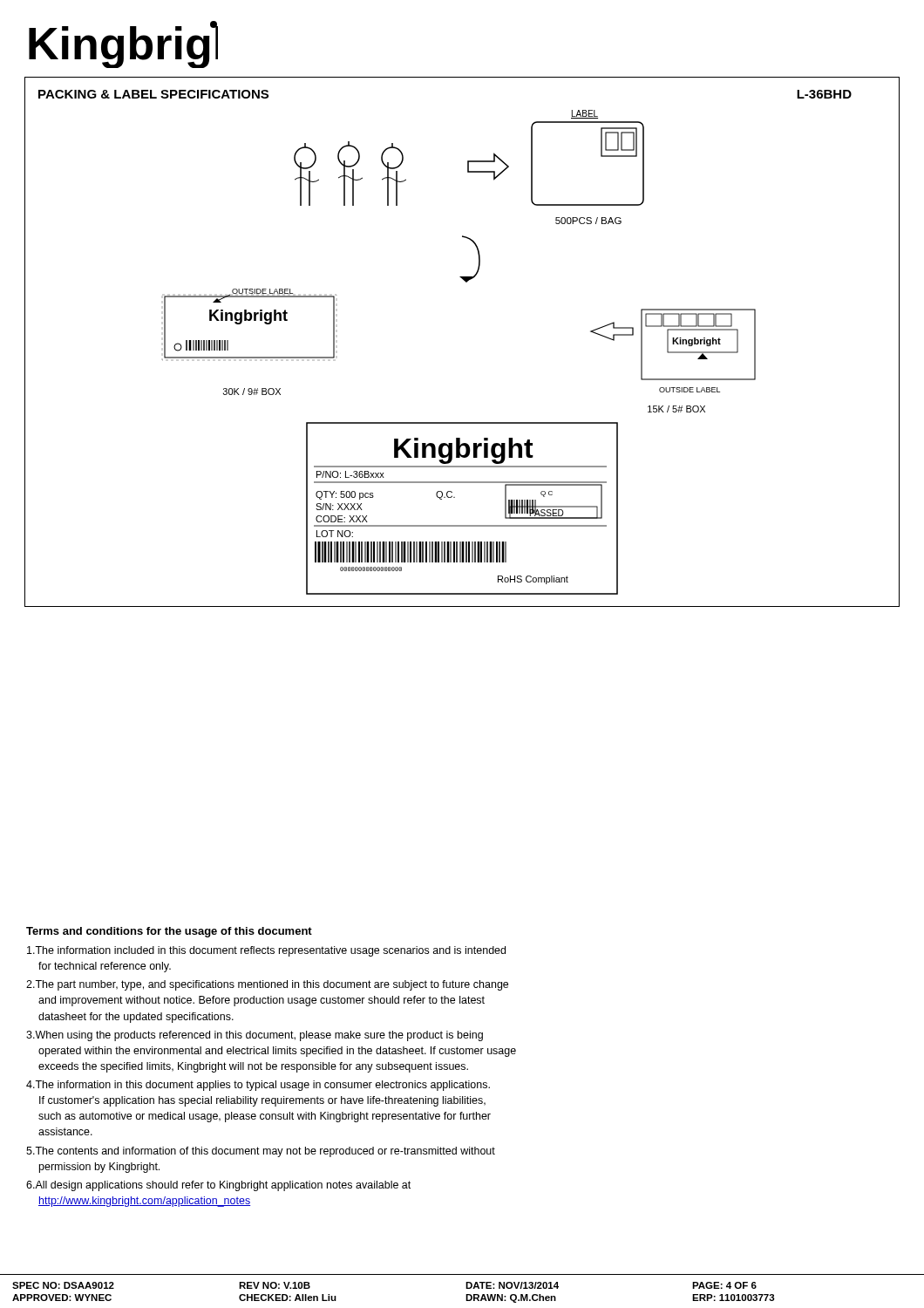Viewport: 924px width, 1308px height.
Task: Navigate to the element starting "3.When using the products referenced"
Action: coord(462,1051)
